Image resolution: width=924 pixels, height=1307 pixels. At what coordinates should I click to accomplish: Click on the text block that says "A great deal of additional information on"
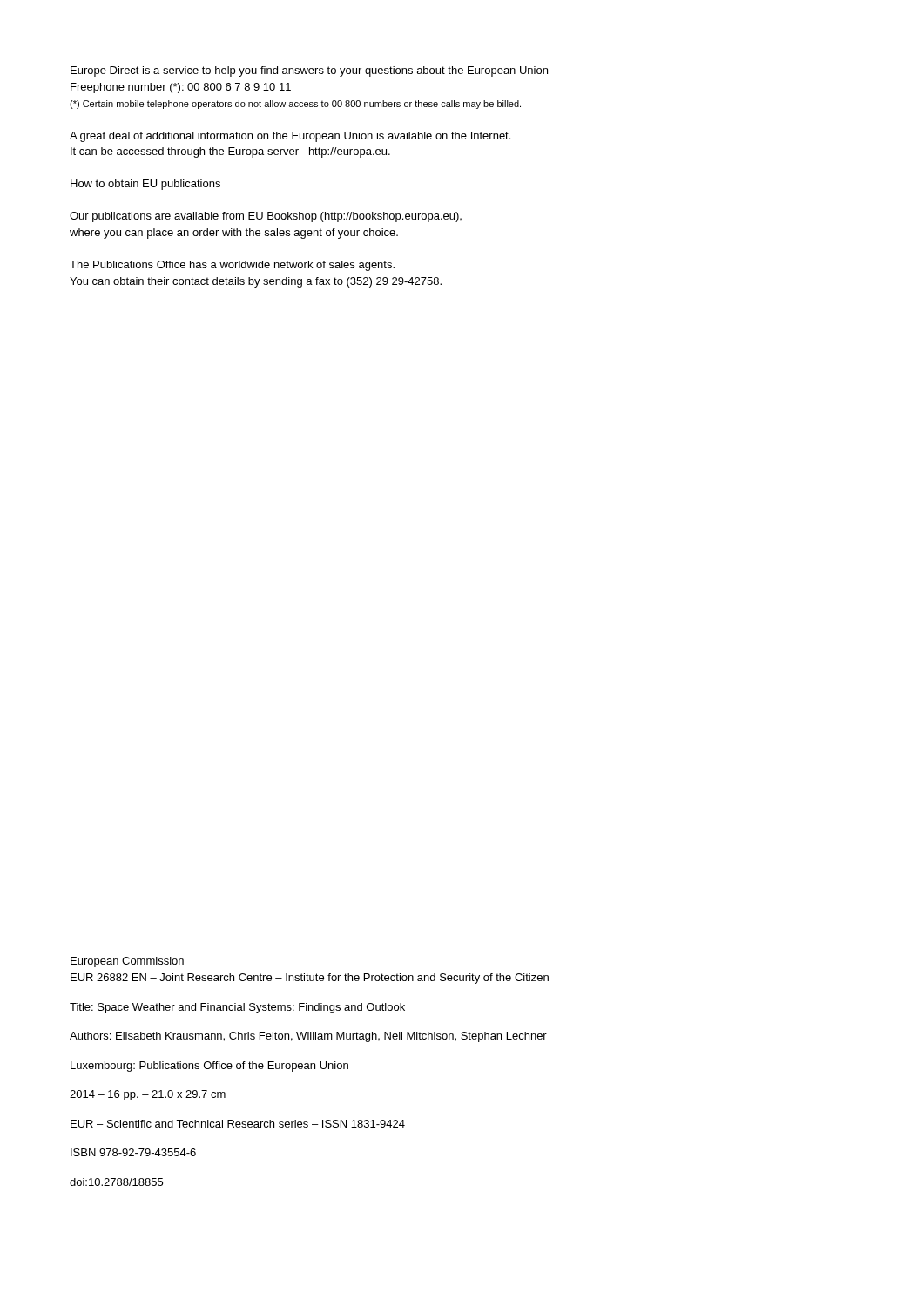pos(291,143)
